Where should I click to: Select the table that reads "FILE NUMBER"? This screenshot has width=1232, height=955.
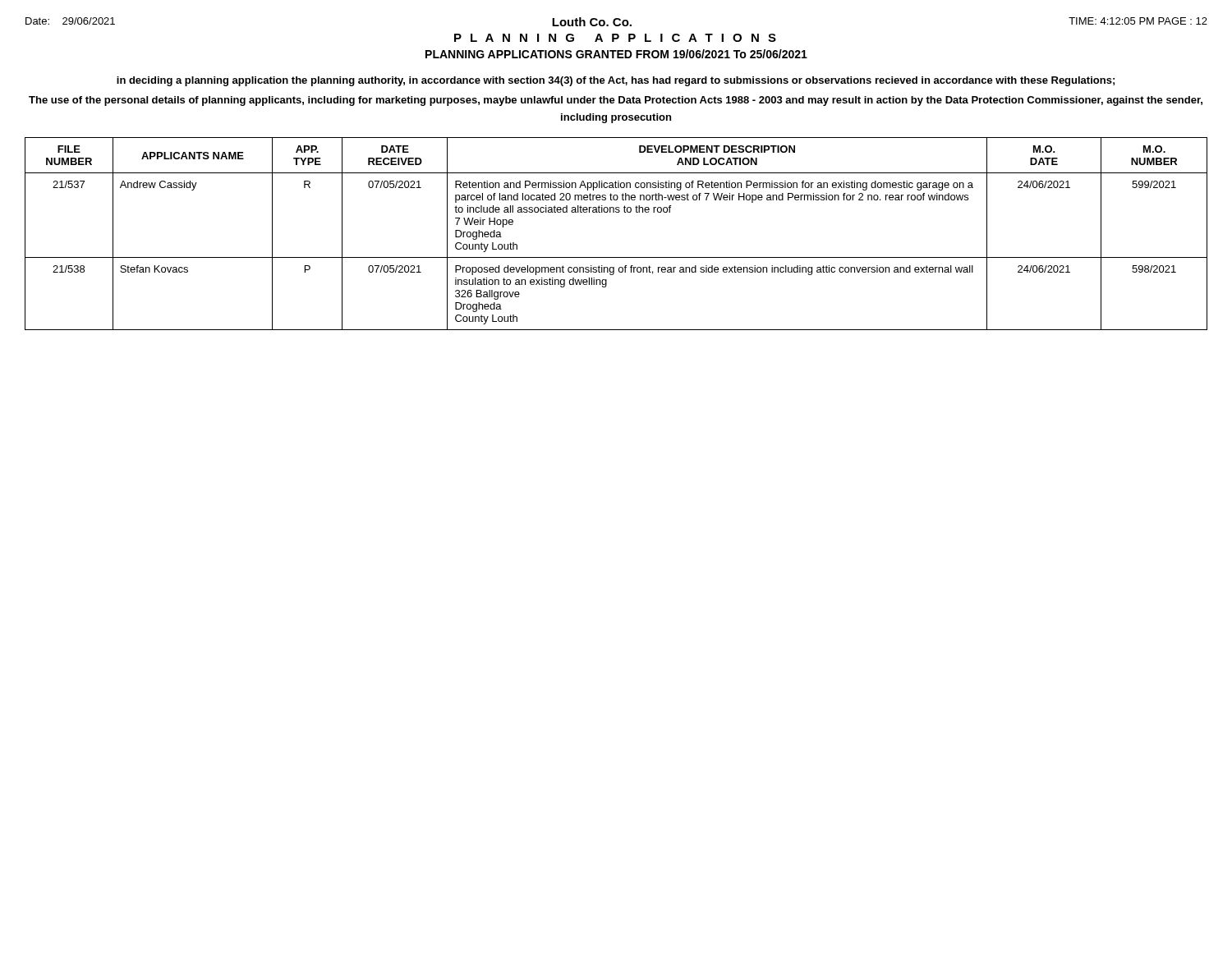(616, 234)
